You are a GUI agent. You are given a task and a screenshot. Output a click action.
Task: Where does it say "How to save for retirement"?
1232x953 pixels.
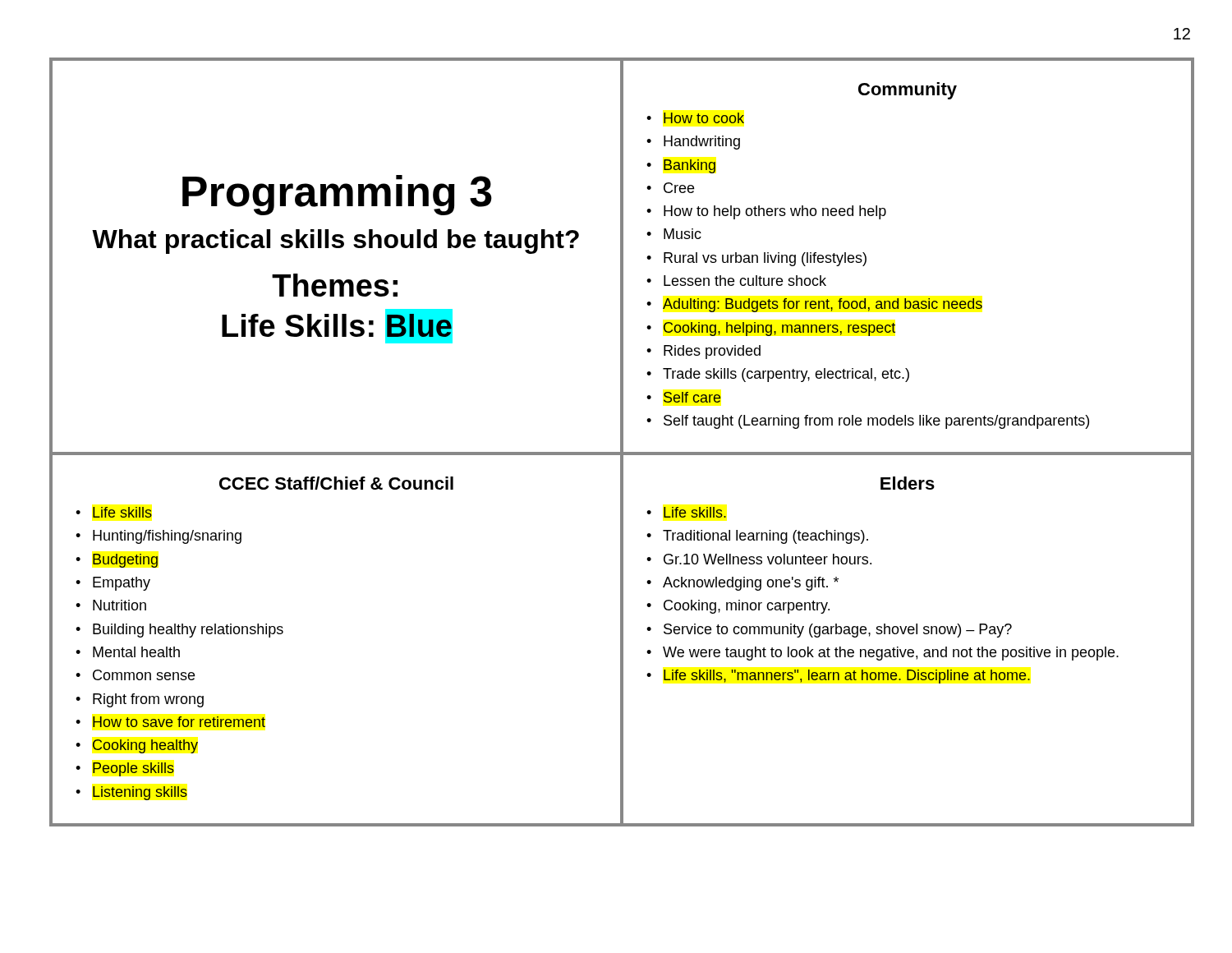179,722
